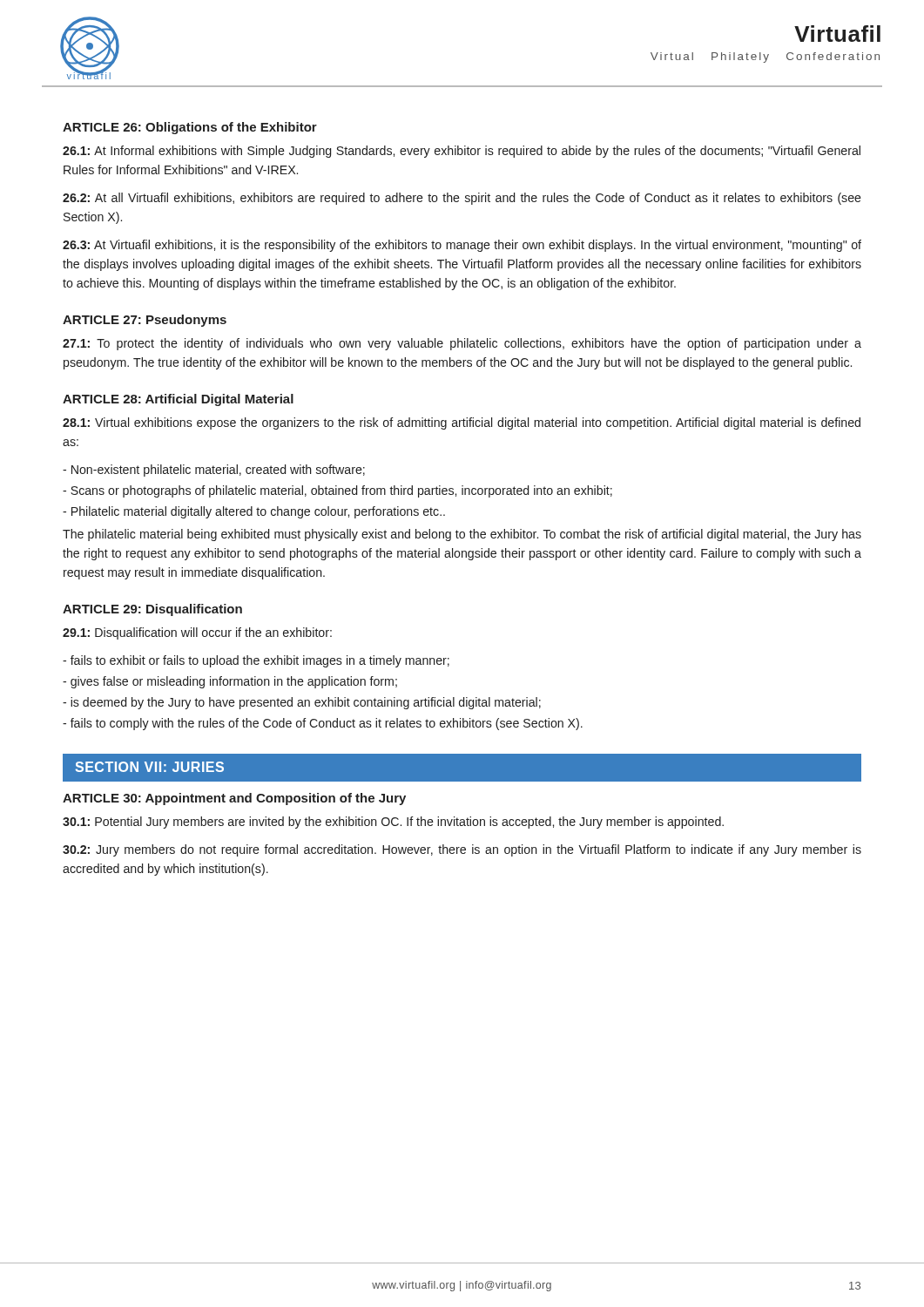This screenshot has width=924, height=1307.
Task: Click on the block starting "gives false or"
Action: tap(230, 681)
